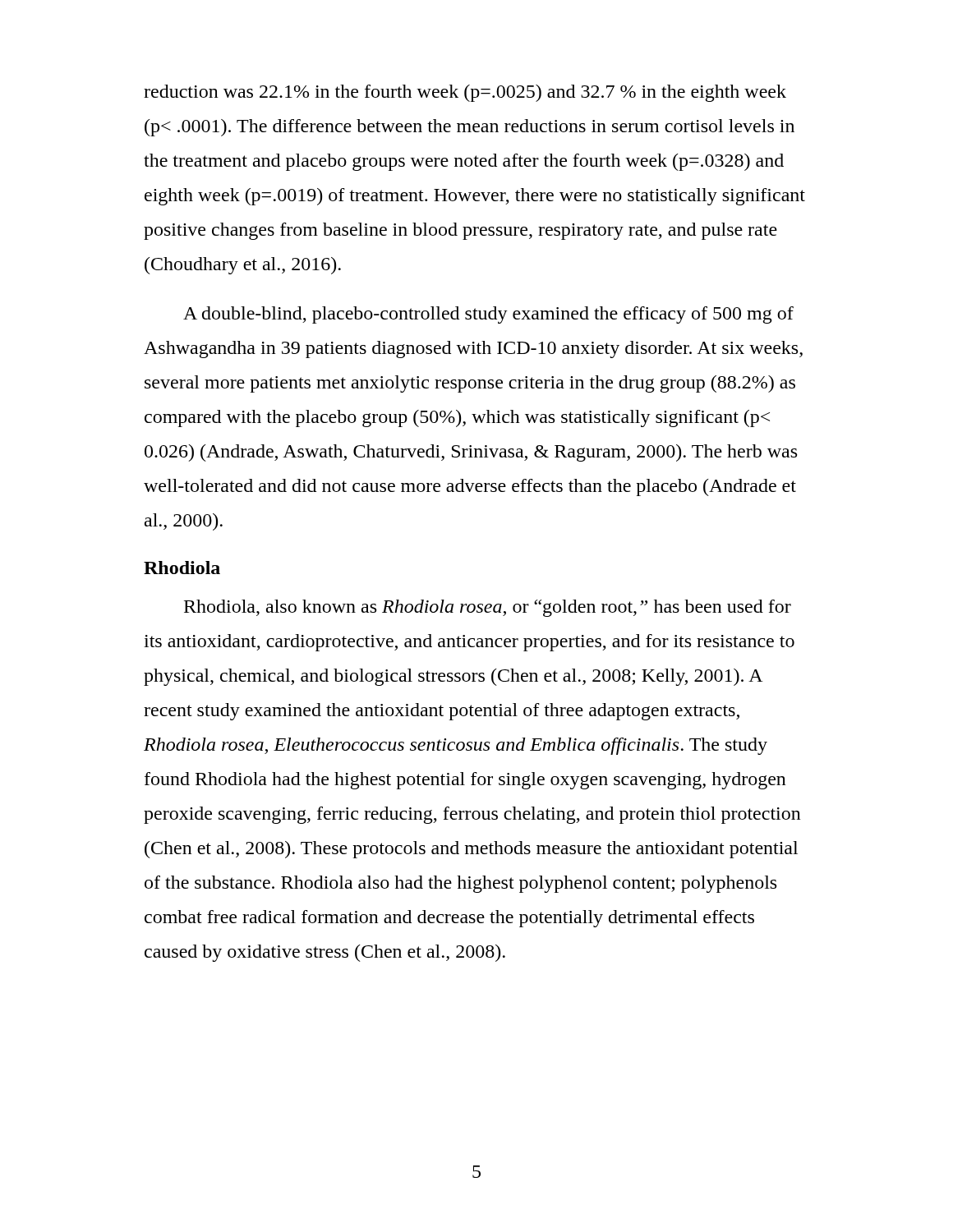The height and width of the screenshot is (1232, 953).
Task: Navigate to the element starting "A double-blind, placebo-controlled study examined"
Action: (x=476, y=416)
